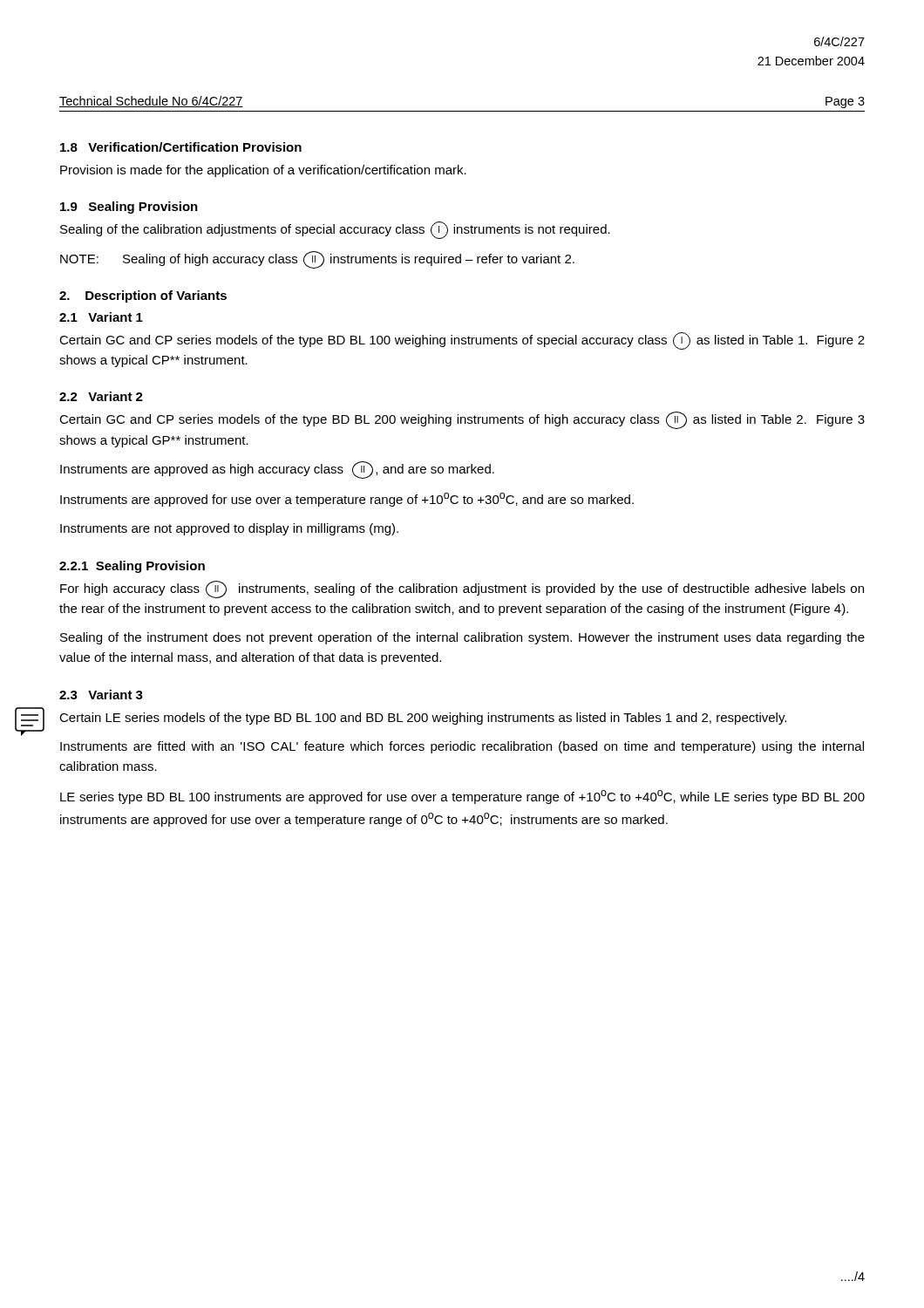Select the text block that reads "Certain LE series models of the"
The width and height of the screenshot is (924, 1308).
[x=423, y=717]
